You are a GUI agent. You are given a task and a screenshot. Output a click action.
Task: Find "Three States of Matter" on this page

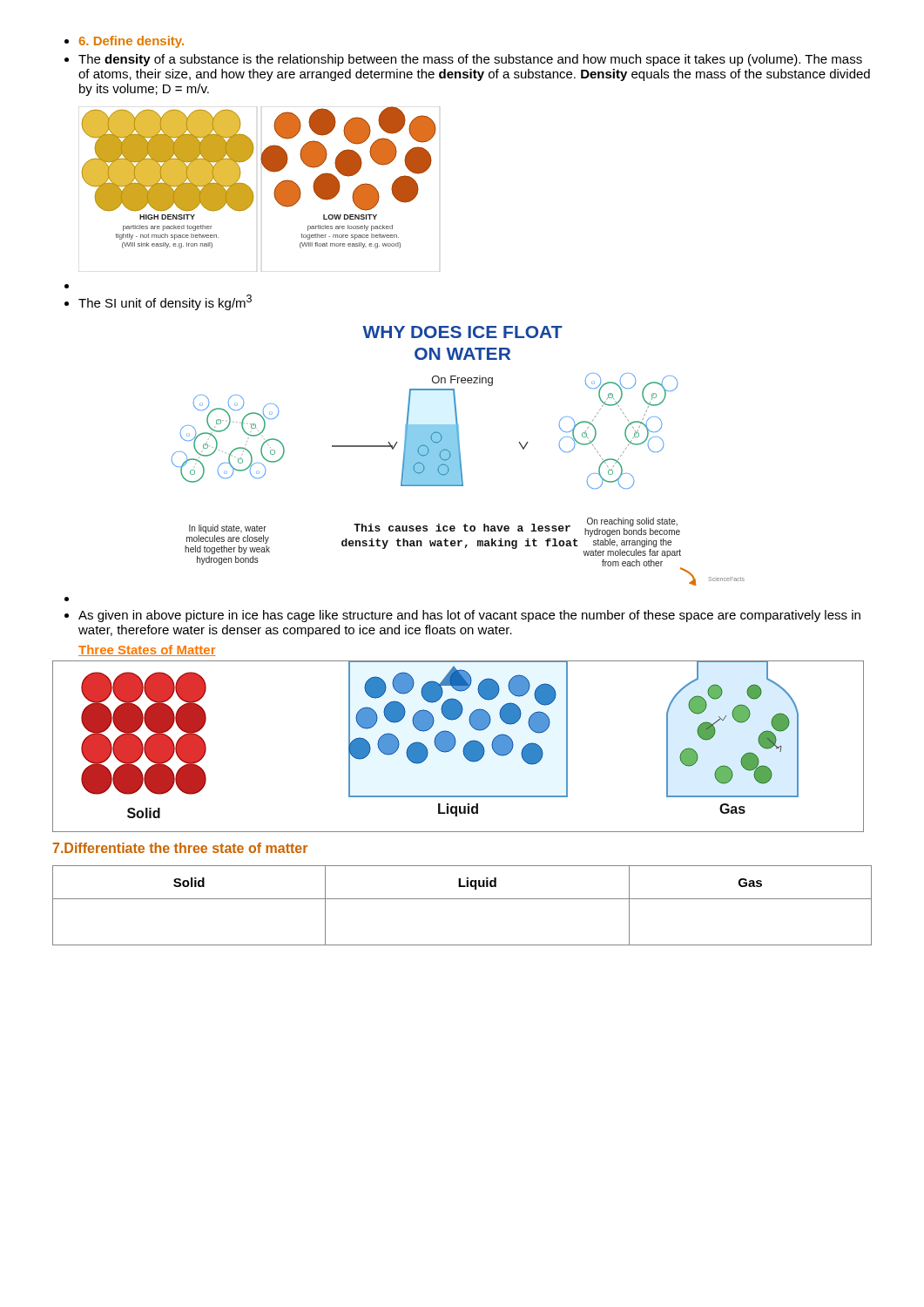(147, 650)
